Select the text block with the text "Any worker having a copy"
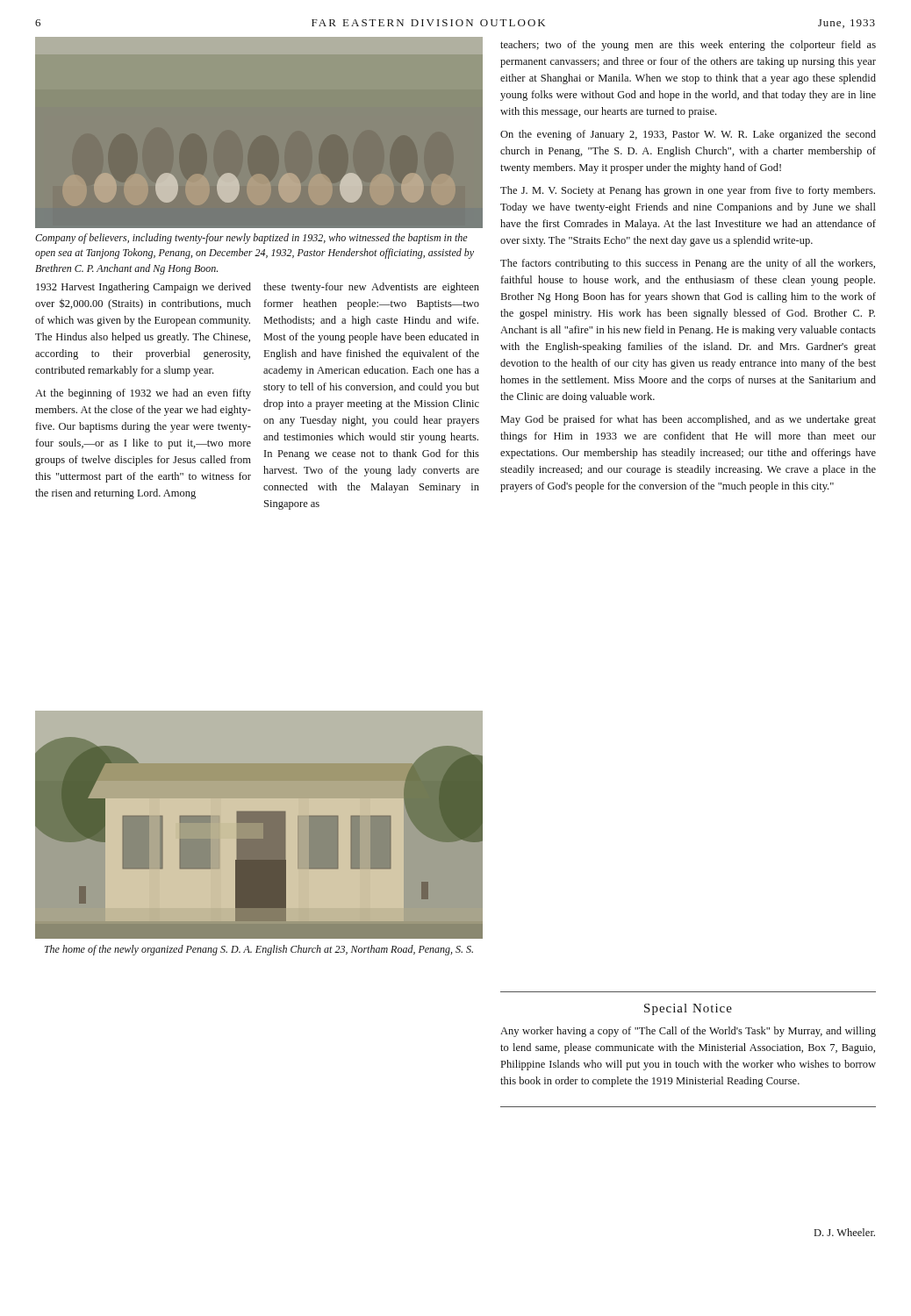This screenshot has height=1316, width=911. [688, 1056]
